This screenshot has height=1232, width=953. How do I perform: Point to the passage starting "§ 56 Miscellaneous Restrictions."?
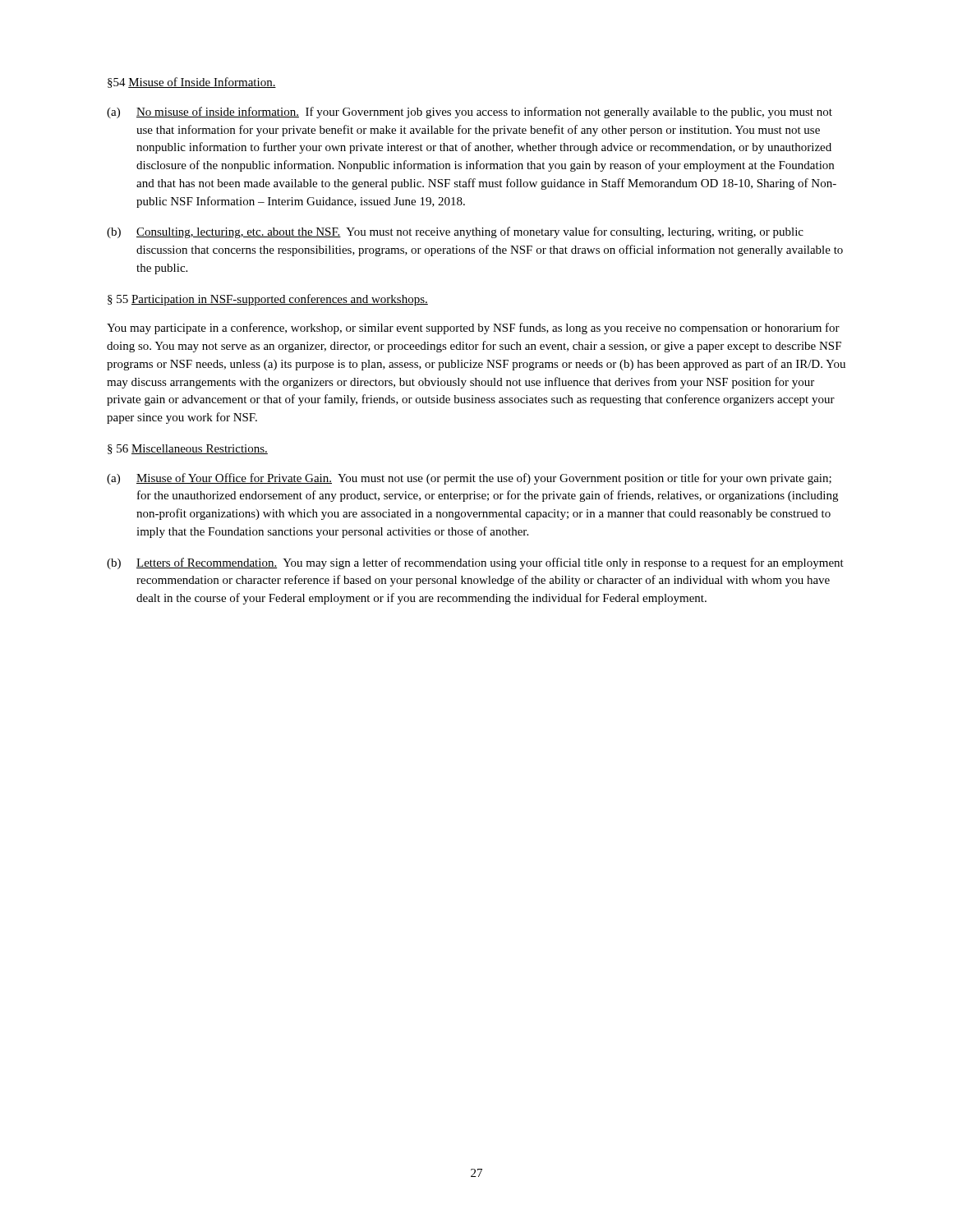point(187,448)
